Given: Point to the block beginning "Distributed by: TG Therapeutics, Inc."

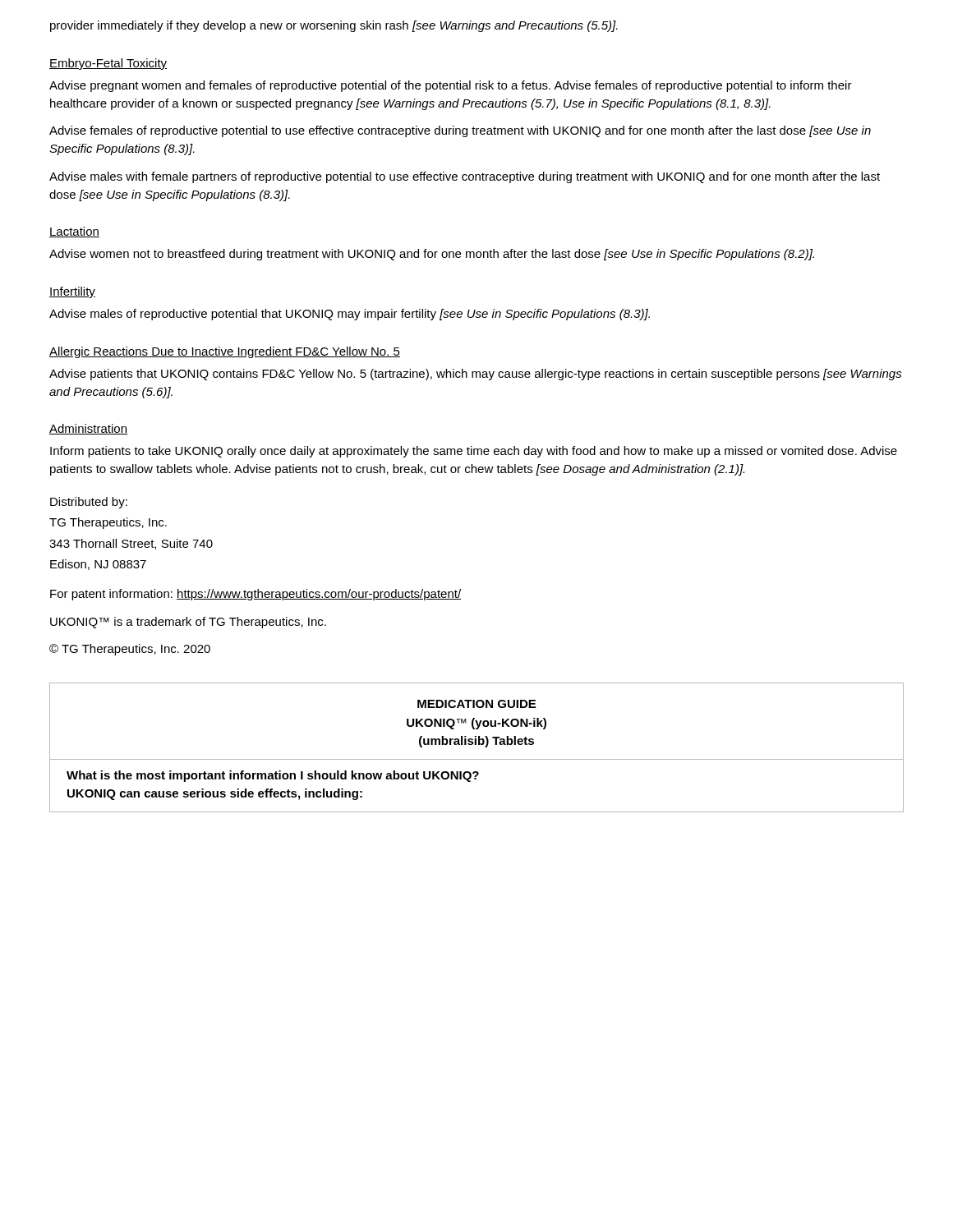Looking at the screenshot, I should (x=131, y=533).
